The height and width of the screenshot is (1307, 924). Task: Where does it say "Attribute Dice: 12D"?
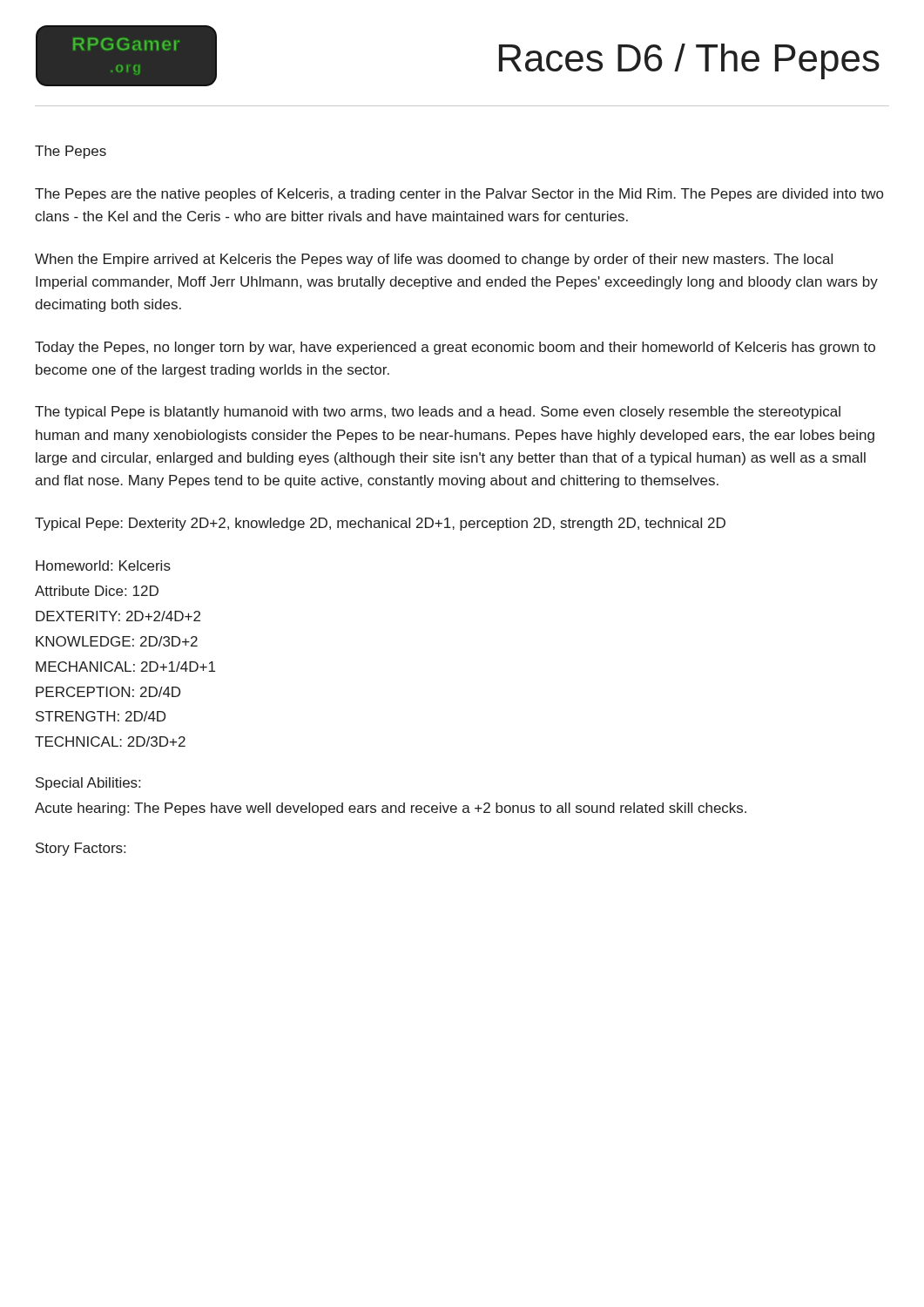point(97,591)
